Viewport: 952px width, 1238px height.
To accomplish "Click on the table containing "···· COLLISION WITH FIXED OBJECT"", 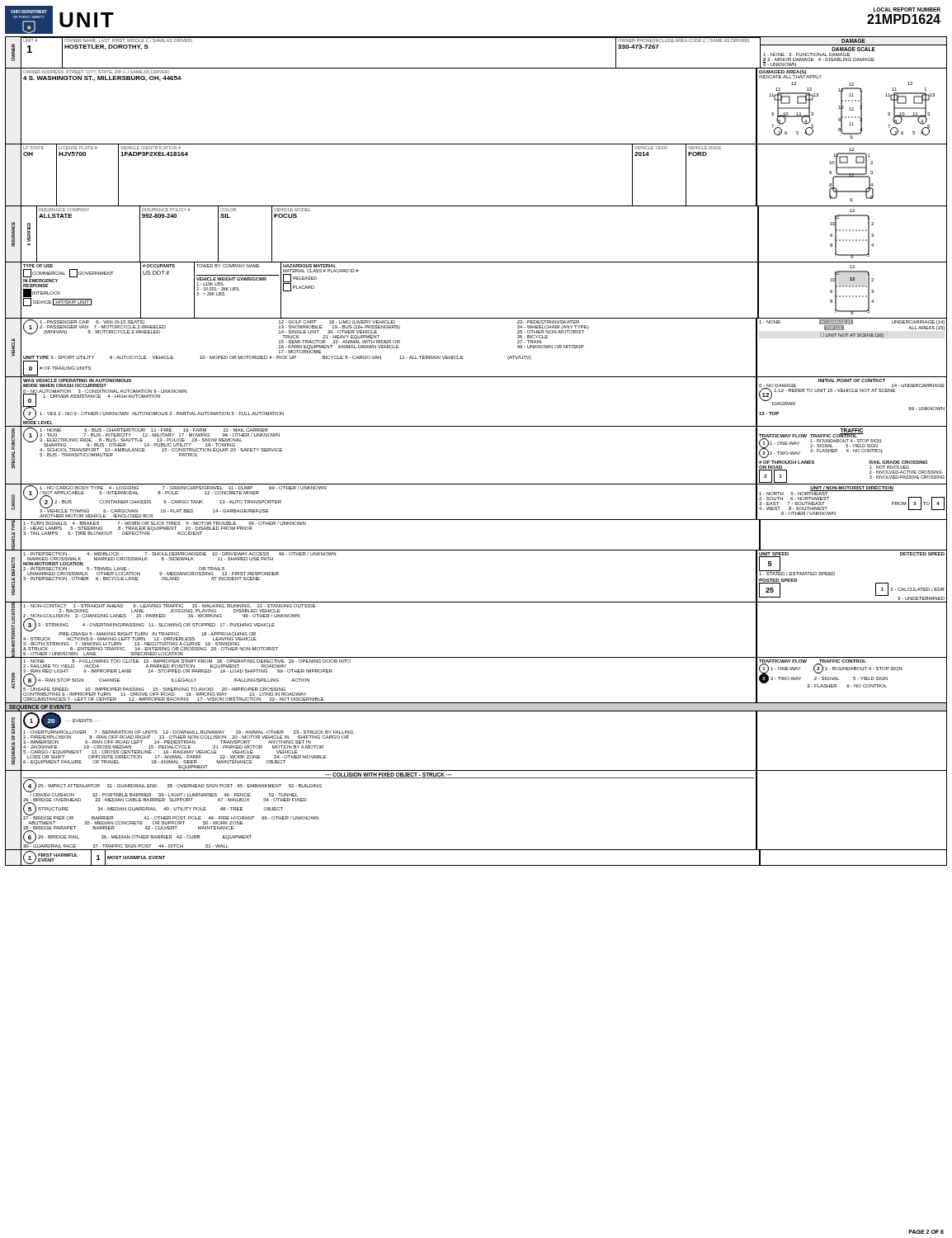I will pos(476,810).
